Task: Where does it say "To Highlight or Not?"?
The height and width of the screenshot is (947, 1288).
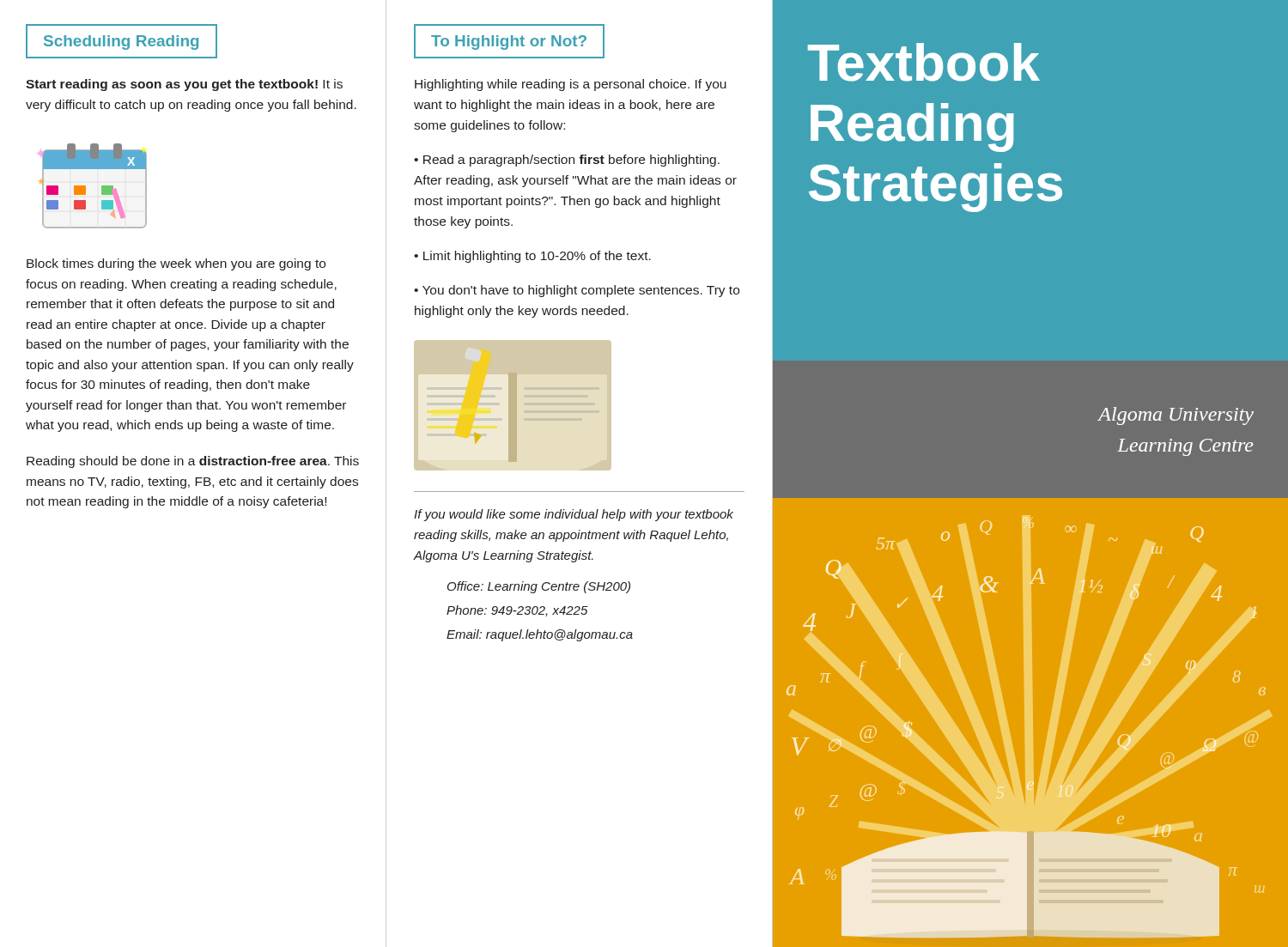Action: [509, 41]
